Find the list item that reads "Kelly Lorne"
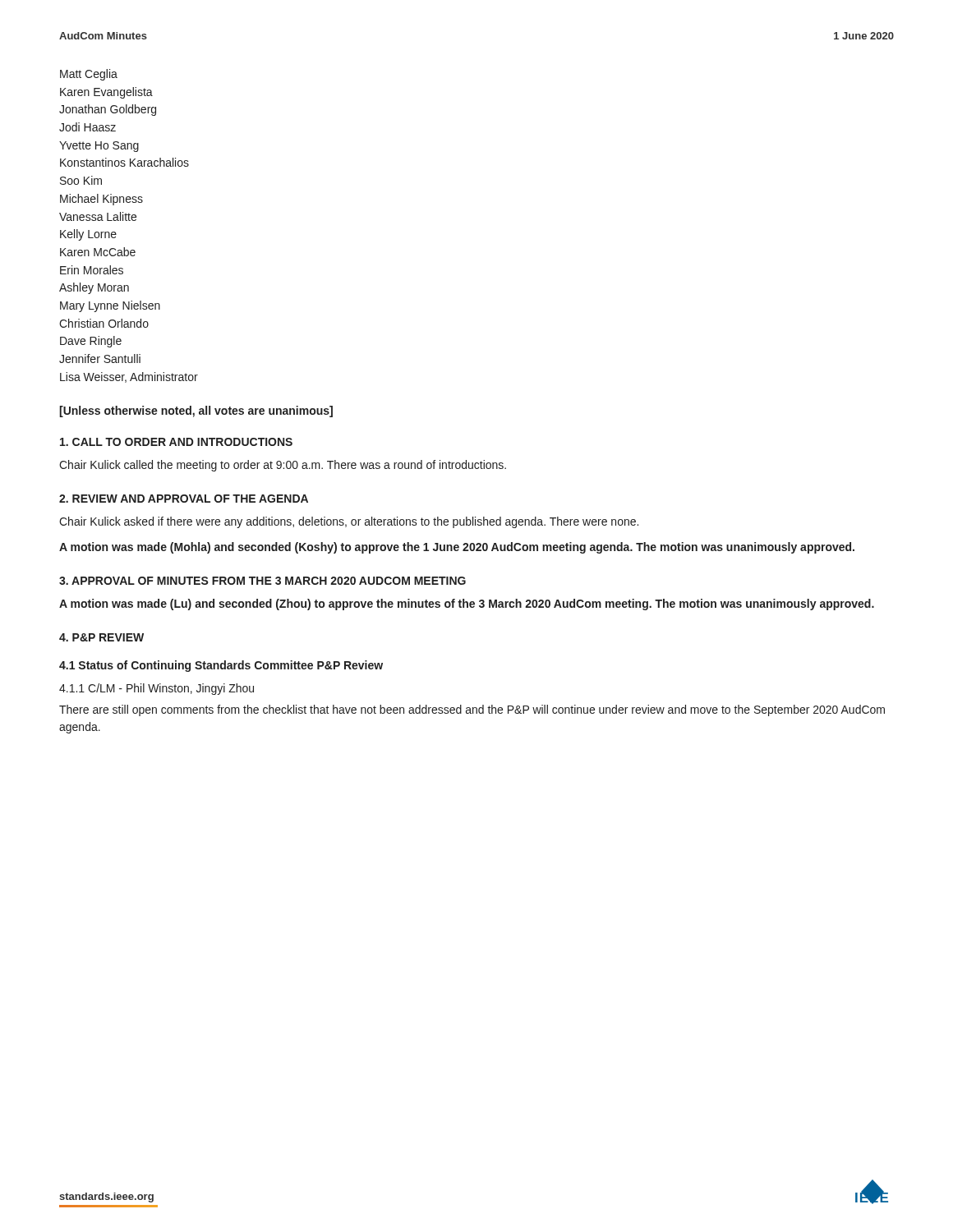 [88, 234]
